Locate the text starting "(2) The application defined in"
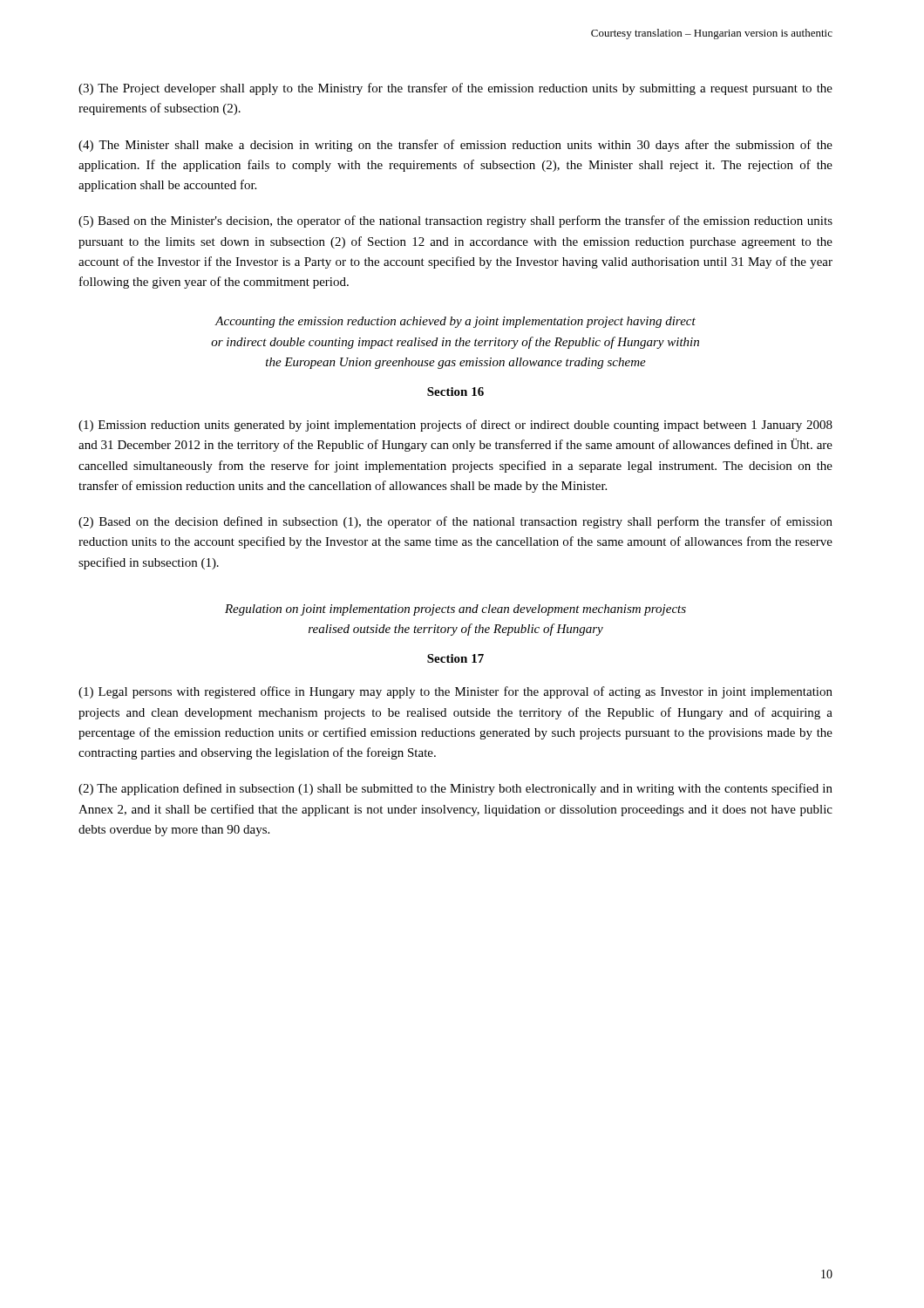The width and height of the screenshot is (924, 1308). [455, 809]
